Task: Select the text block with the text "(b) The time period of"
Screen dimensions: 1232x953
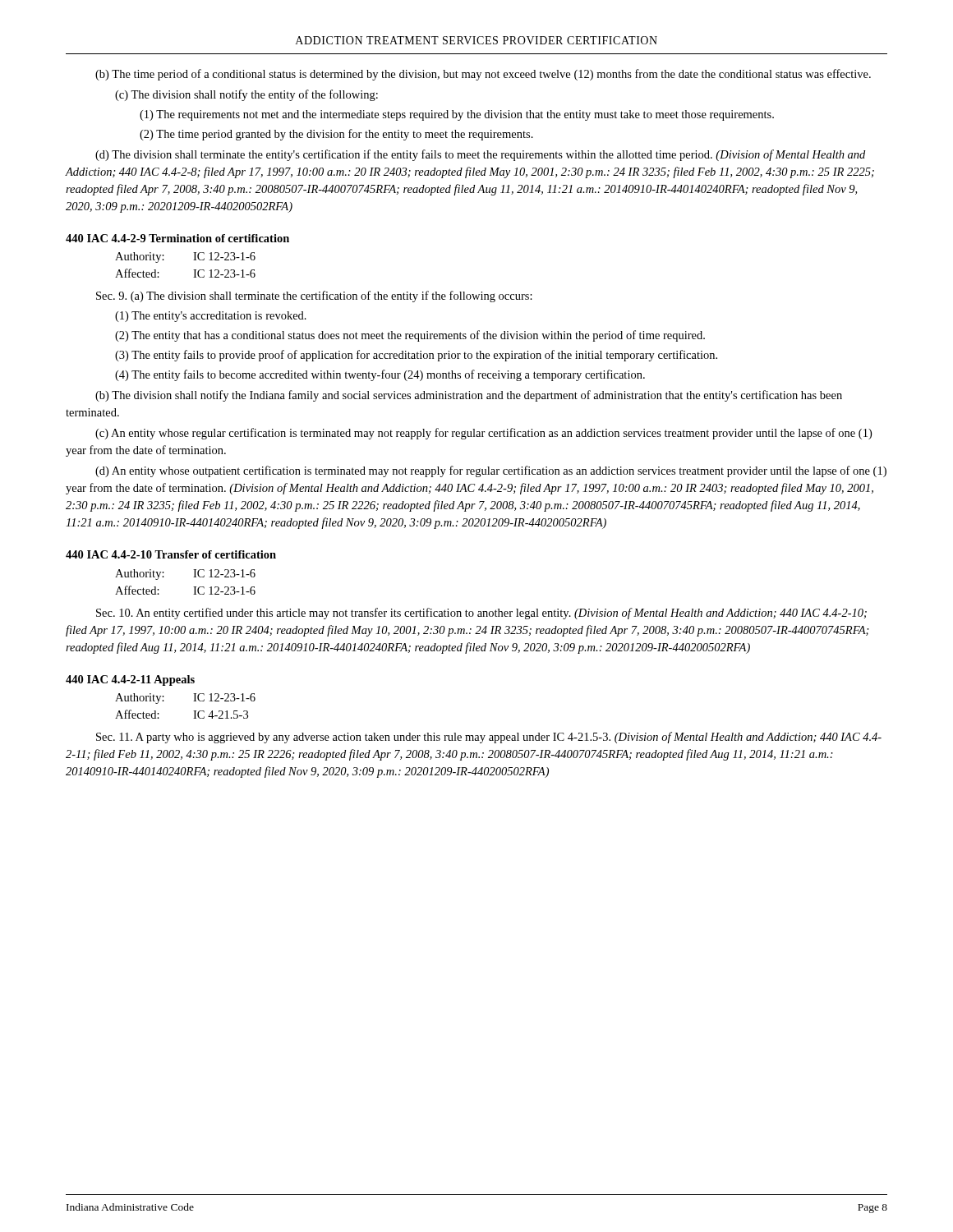Action: tap(483, 74)
